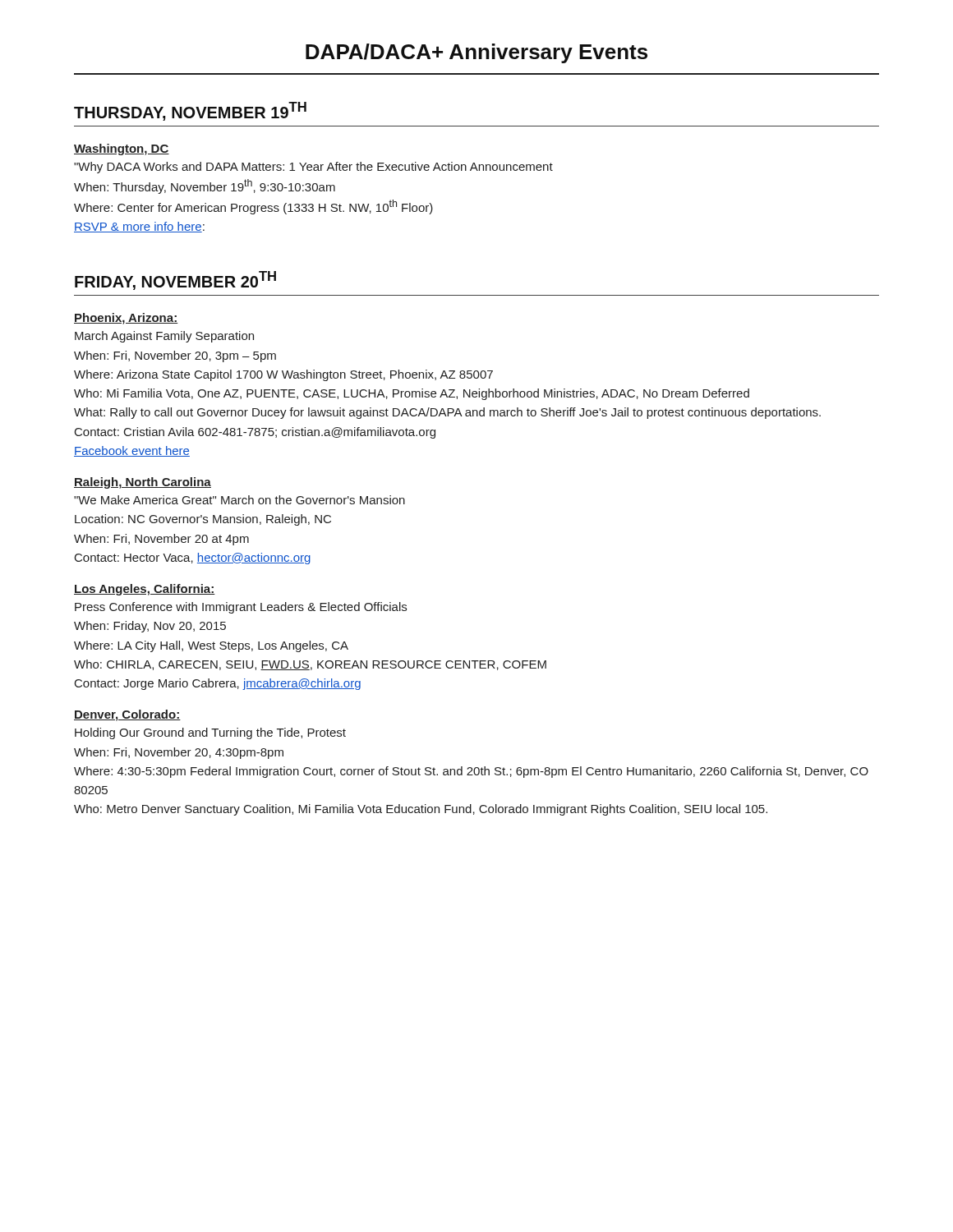This screenshot has width=953, height=1232.
Task: Point to the block beginning "Raleigh, North Carolina "We Make America"
Action: (x=143, y=483)
